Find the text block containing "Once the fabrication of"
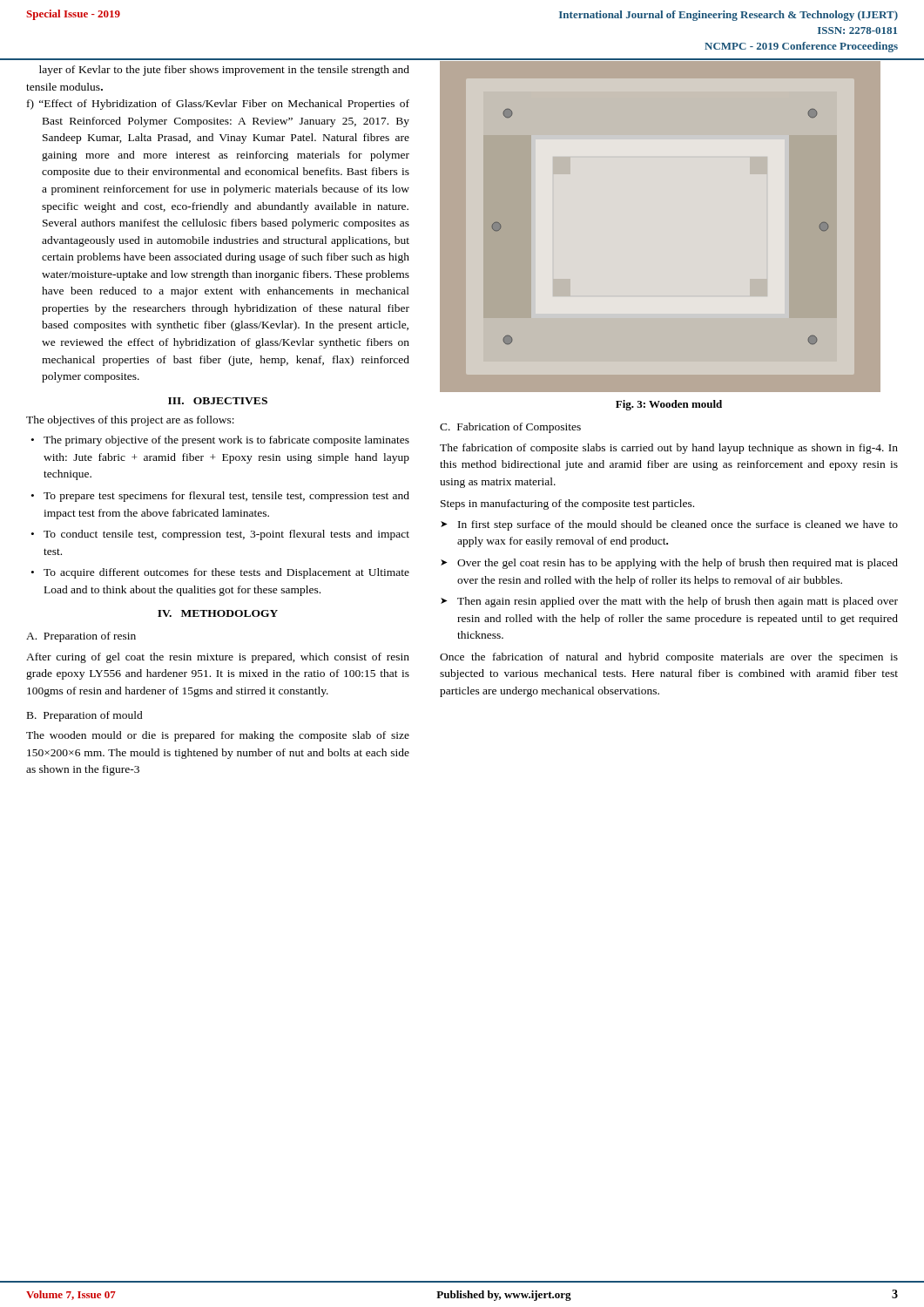Image resolution: width=924 pixels, height=1307 pixels. pyautogui.click(x=669, y=674)
